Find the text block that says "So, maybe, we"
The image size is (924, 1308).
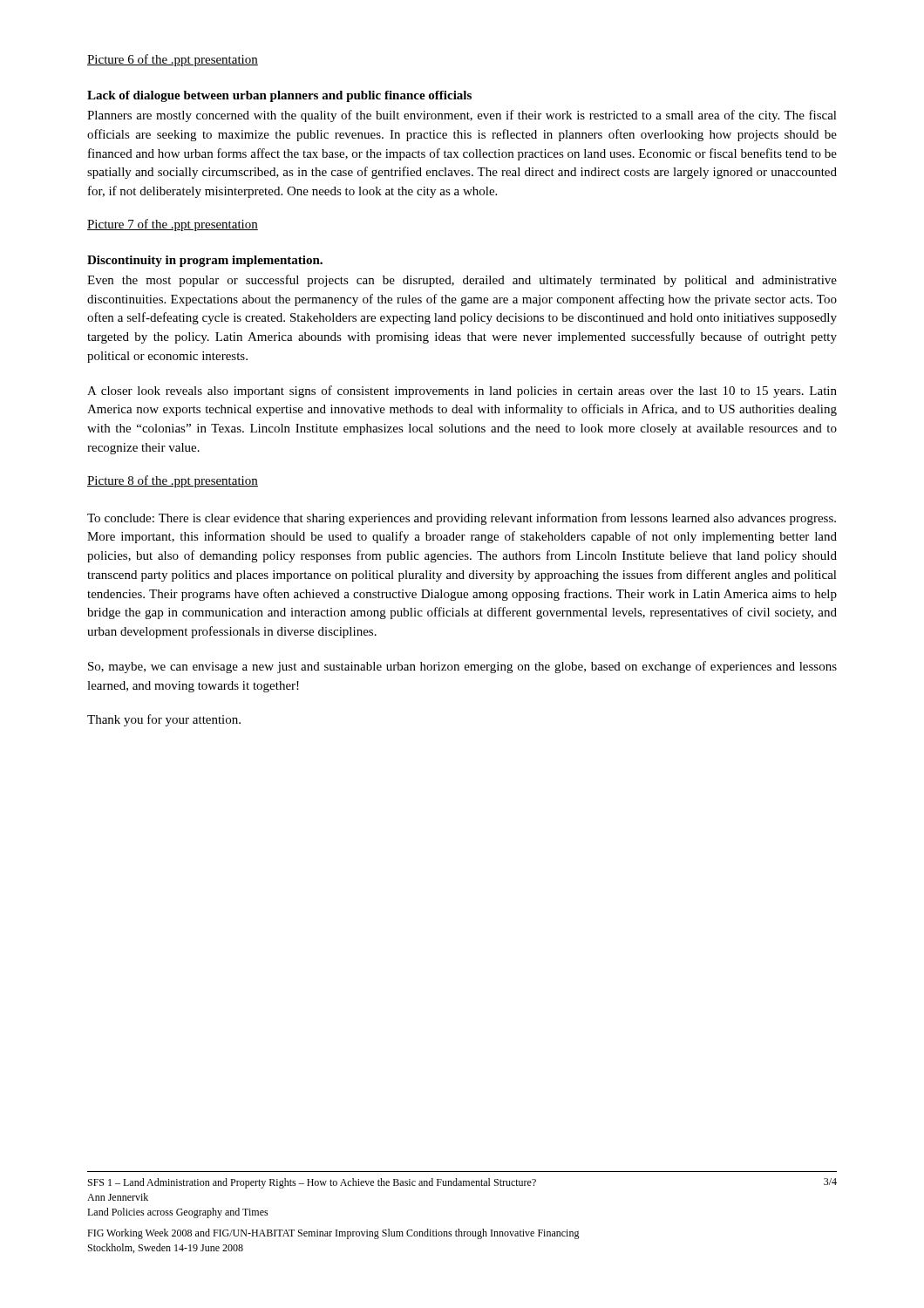(x=462, y=676)
